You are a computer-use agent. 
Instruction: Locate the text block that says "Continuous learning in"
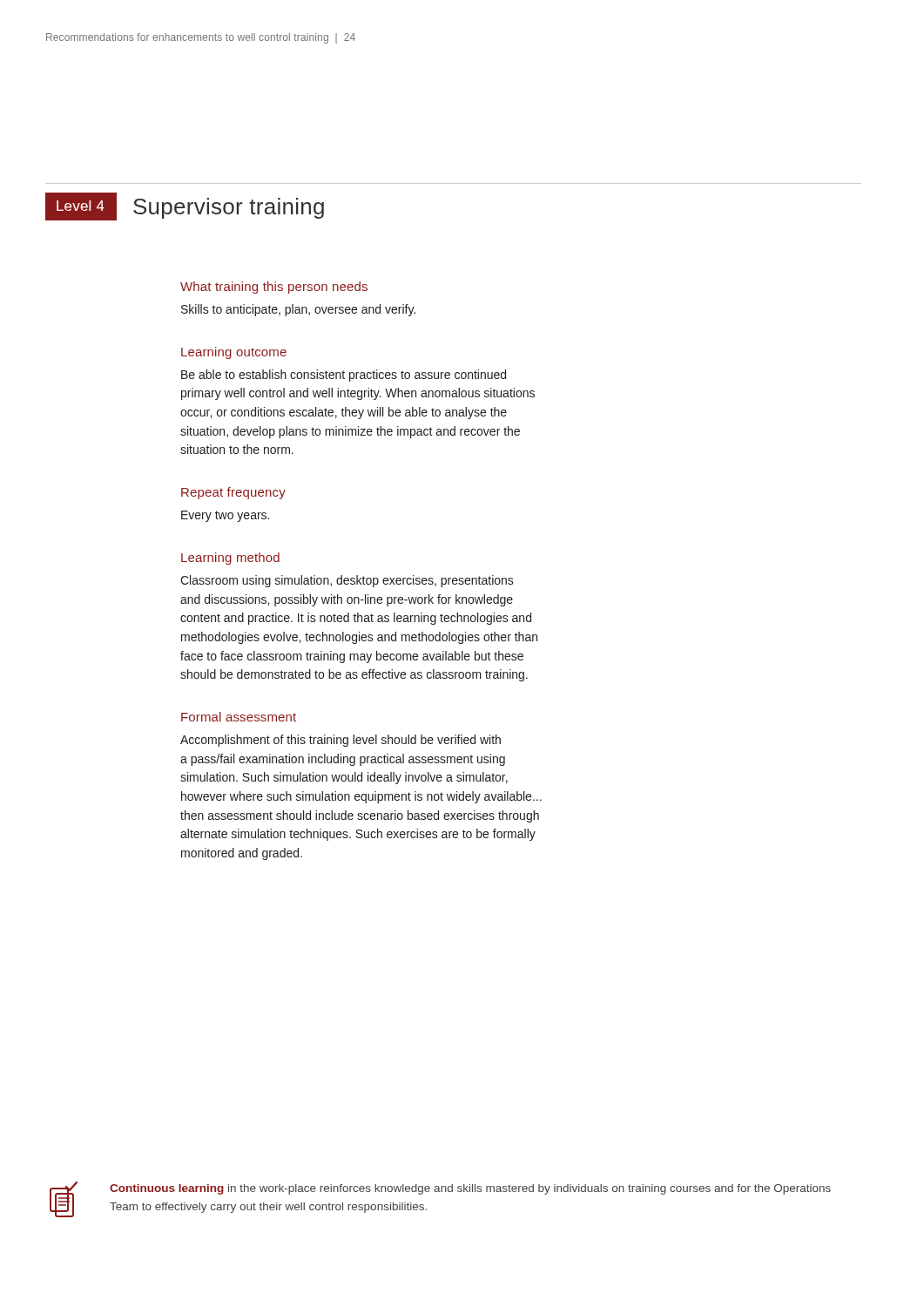[x=453, y=1203]
